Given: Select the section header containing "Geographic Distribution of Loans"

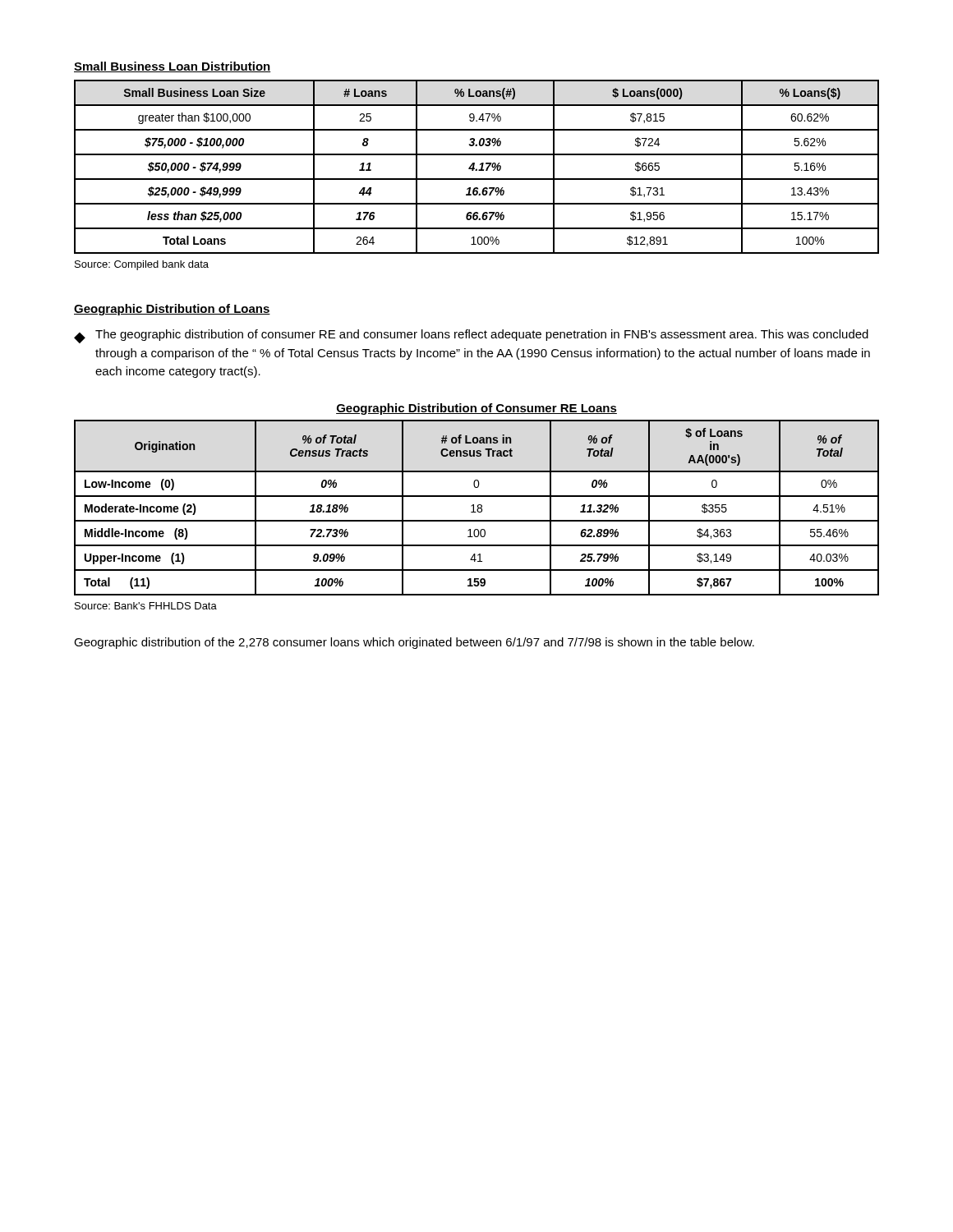Looking at the screenshot, I should pos(172,308).
